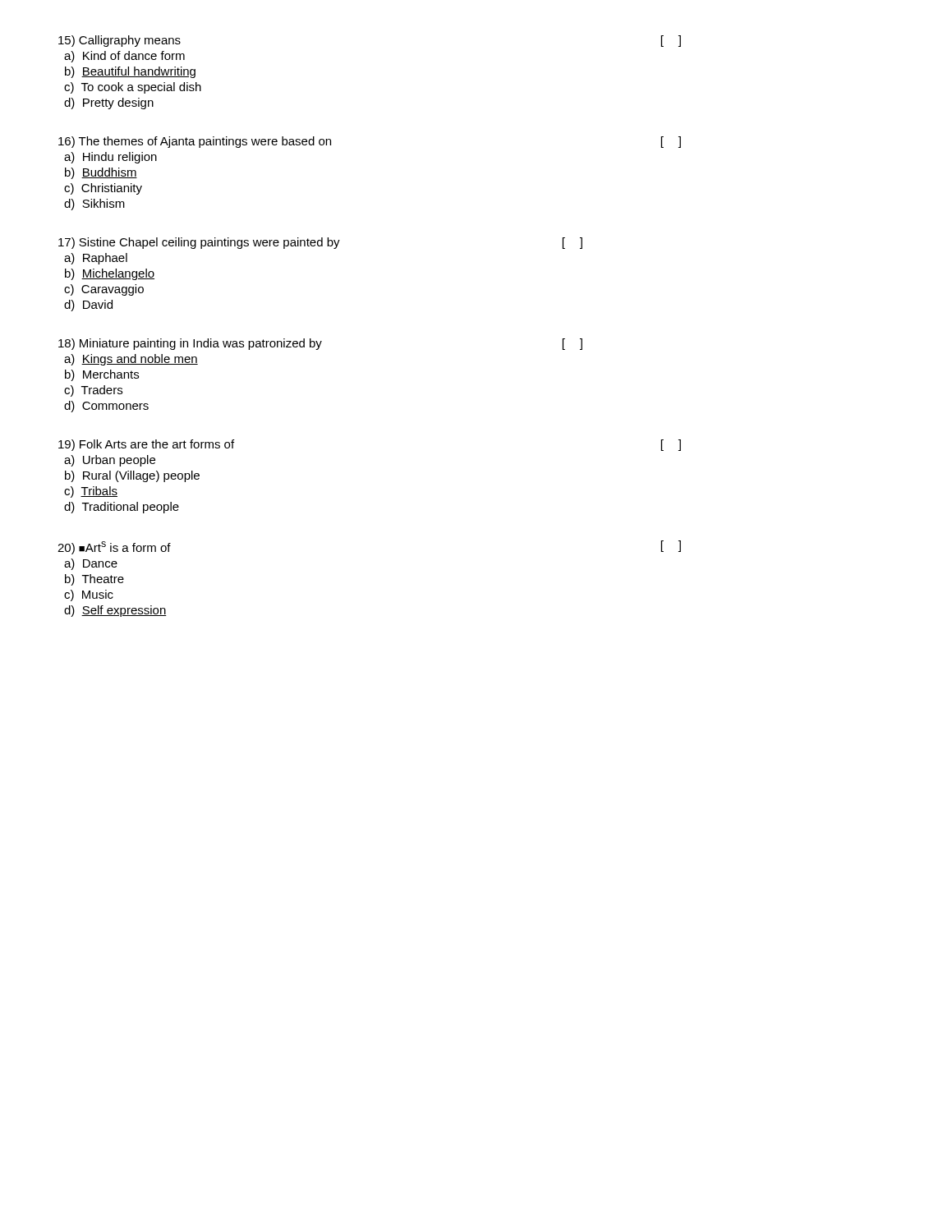
Task: Point to the passage starting "19) Folk Arts are the"
Action: 138,445
